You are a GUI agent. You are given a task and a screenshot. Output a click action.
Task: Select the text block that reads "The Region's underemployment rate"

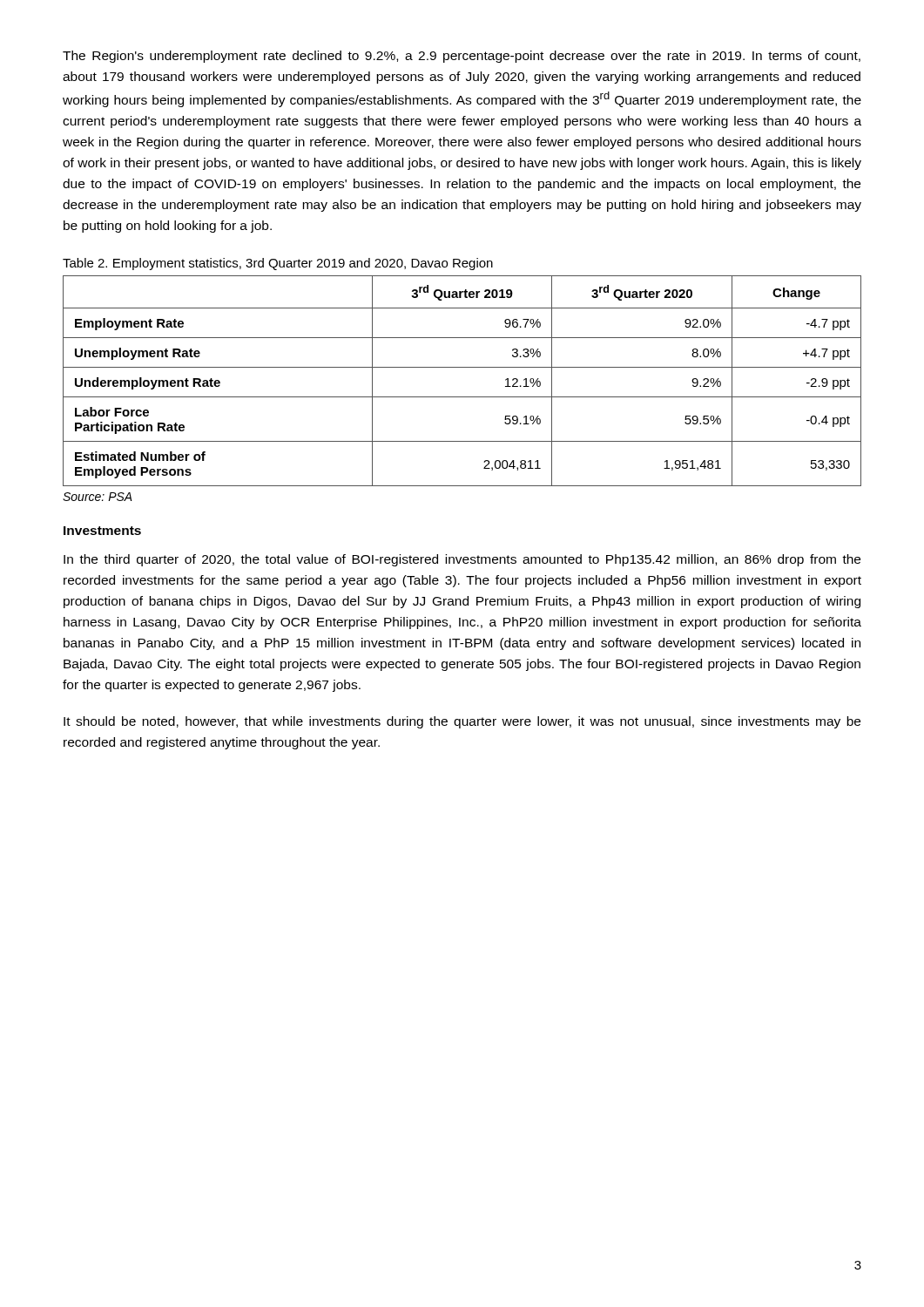pos(462,140)
